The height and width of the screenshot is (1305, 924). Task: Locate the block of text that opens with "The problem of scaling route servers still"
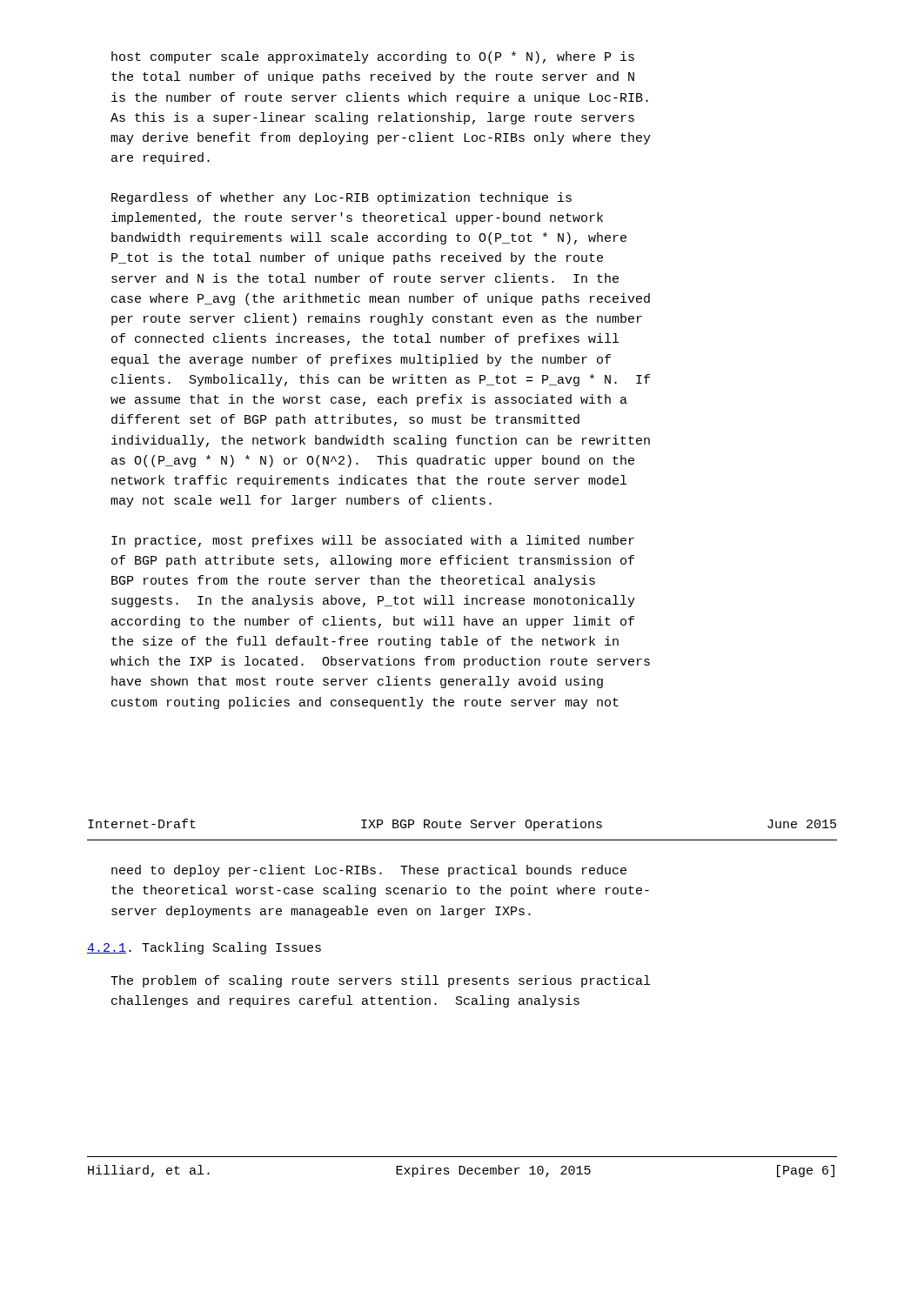point(369,992)
